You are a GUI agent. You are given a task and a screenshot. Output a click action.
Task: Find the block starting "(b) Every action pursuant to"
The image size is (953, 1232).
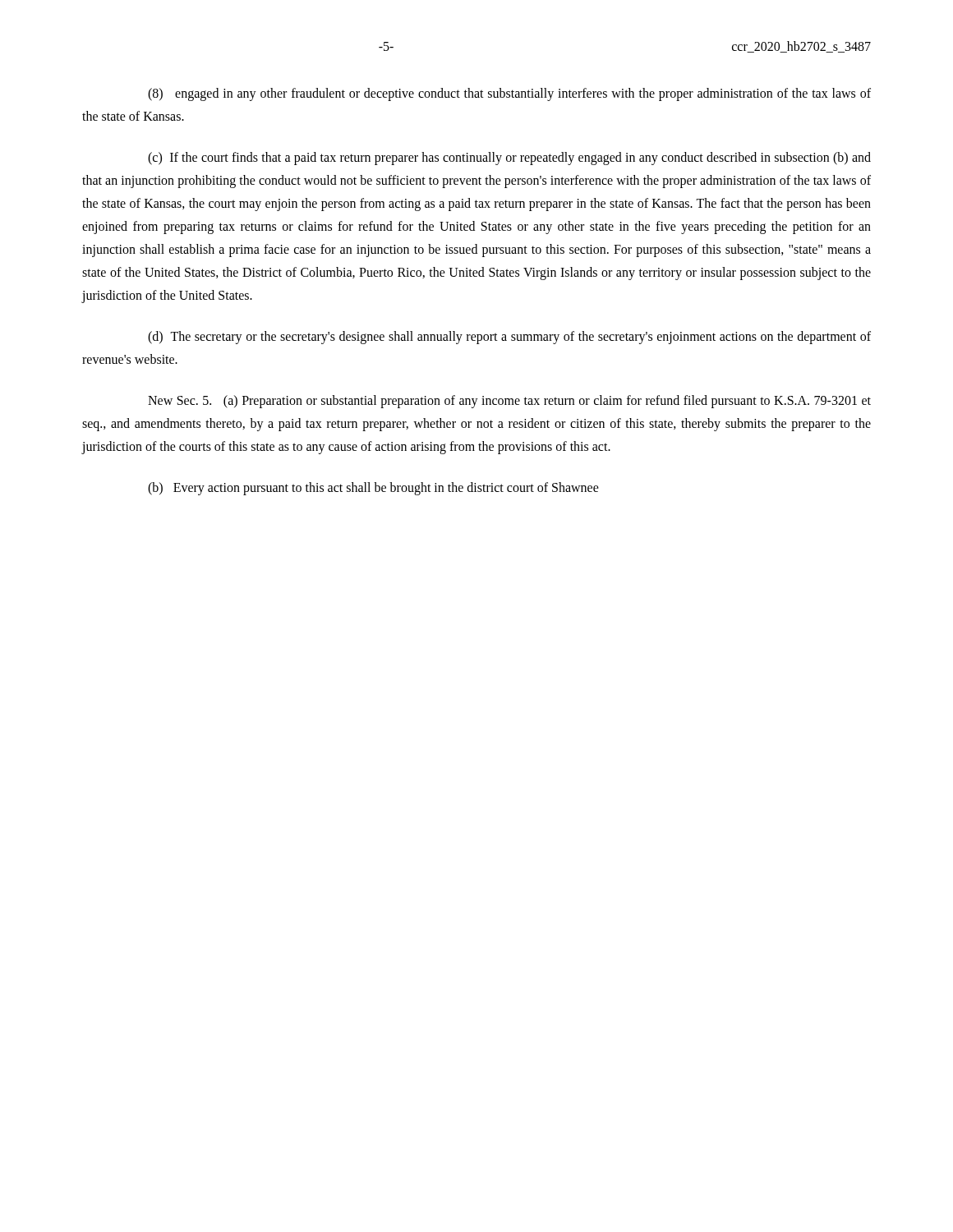coord(373,487)
